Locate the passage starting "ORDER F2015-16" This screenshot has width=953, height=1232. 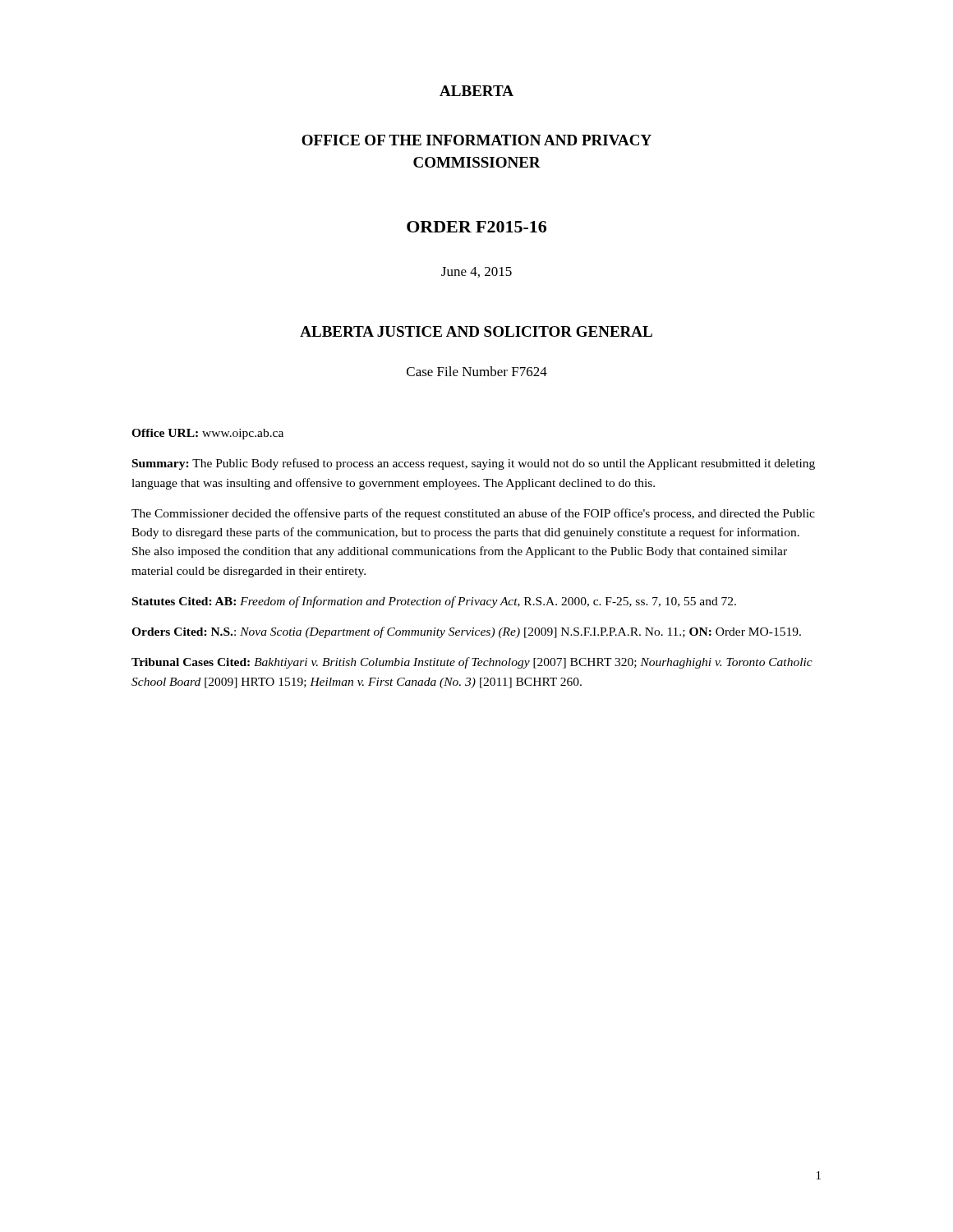coord(476,226)
